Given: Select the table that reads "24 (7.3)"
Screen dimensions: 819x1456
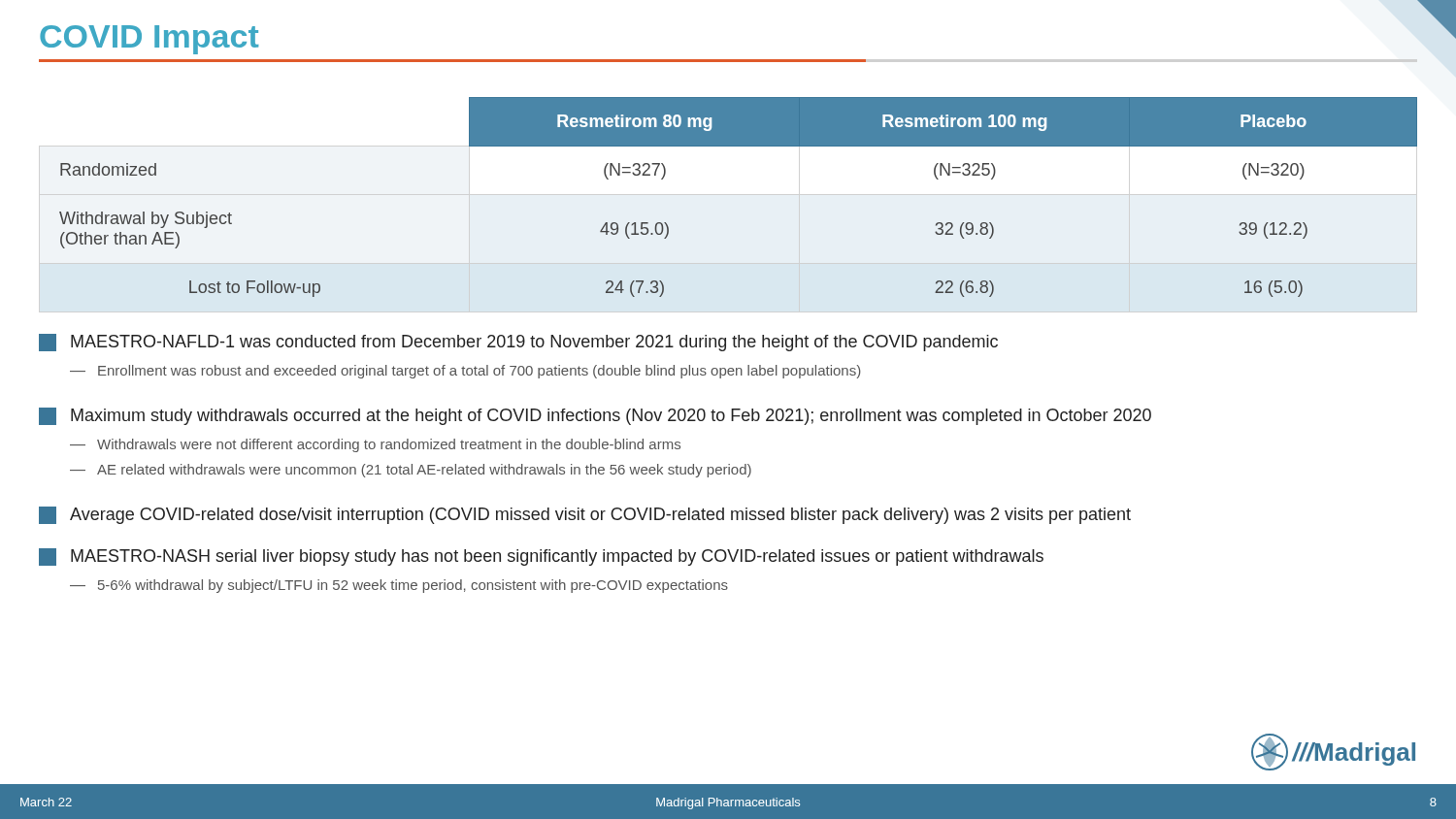Looking at the screenshot, I should pos(728,205).
